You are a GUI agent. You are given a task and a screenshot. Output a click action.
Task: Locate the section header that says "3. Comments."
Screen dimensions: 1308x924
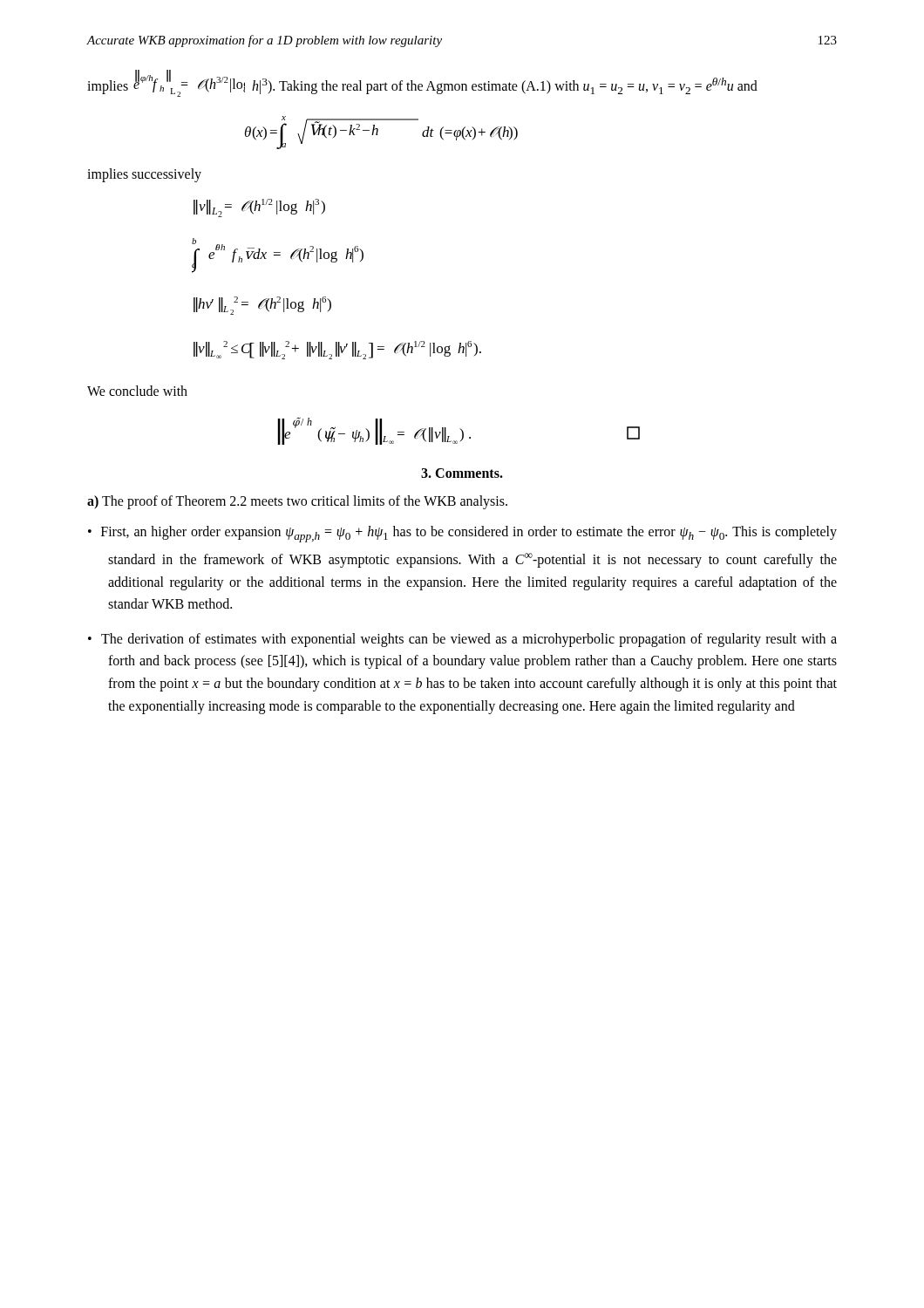[x=462, y=473]
